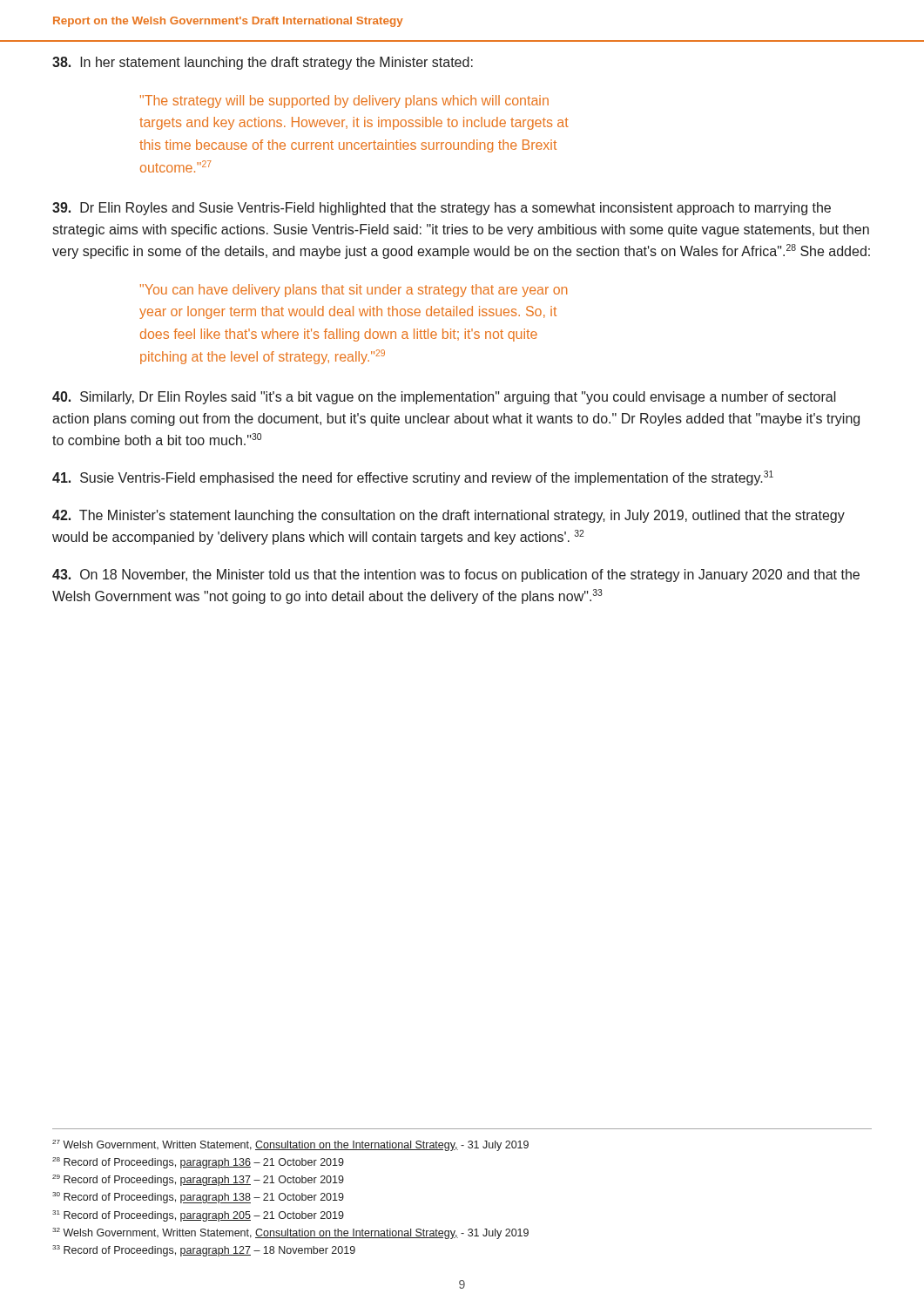Locate the passage starting "31 Record of Proceedings, paragraph 205"
This screenshot has width=924, height=1307.
tap(198, 1215)
